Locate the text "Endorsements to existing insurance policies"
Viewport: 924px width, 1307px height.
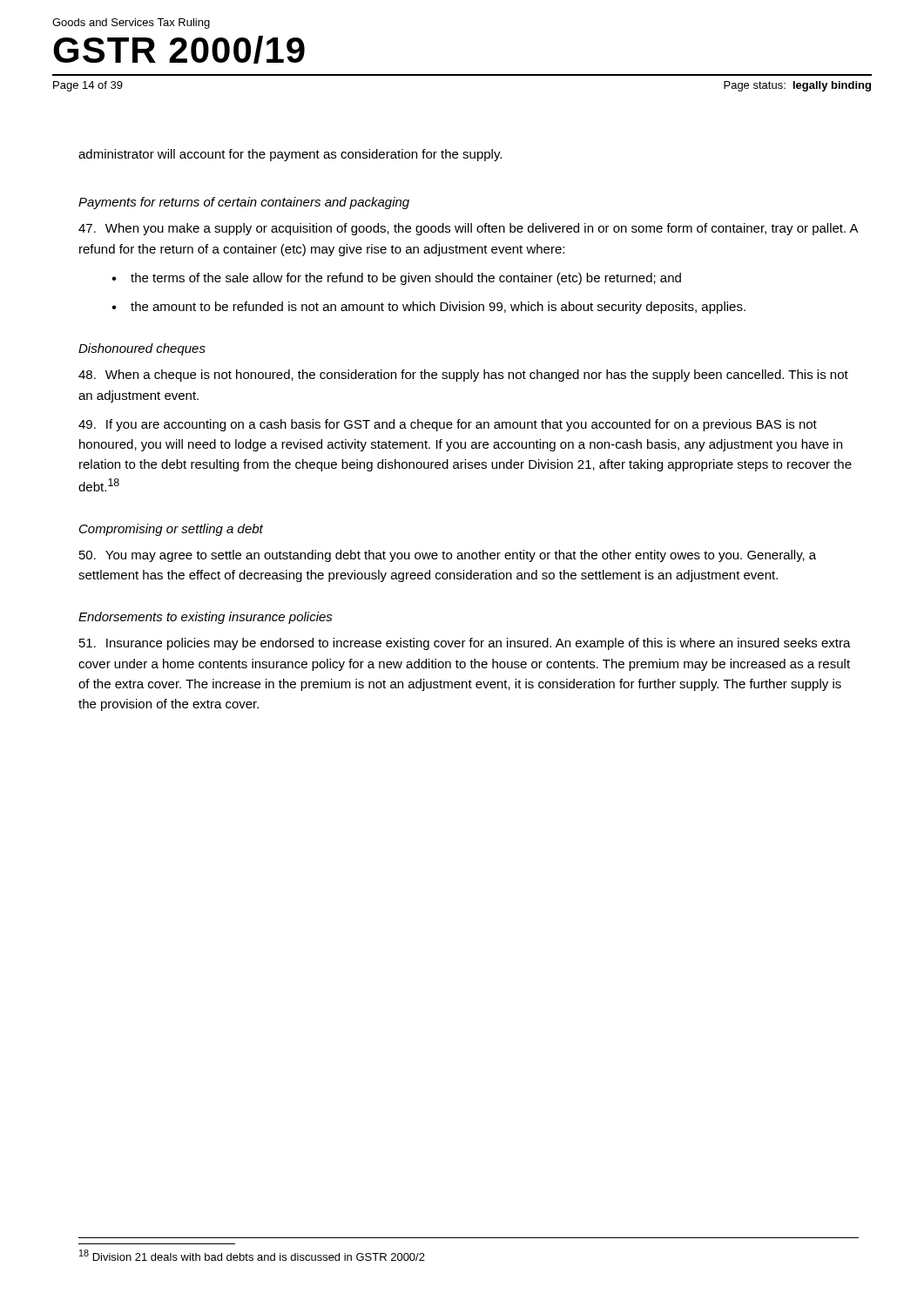pos(205,617)
